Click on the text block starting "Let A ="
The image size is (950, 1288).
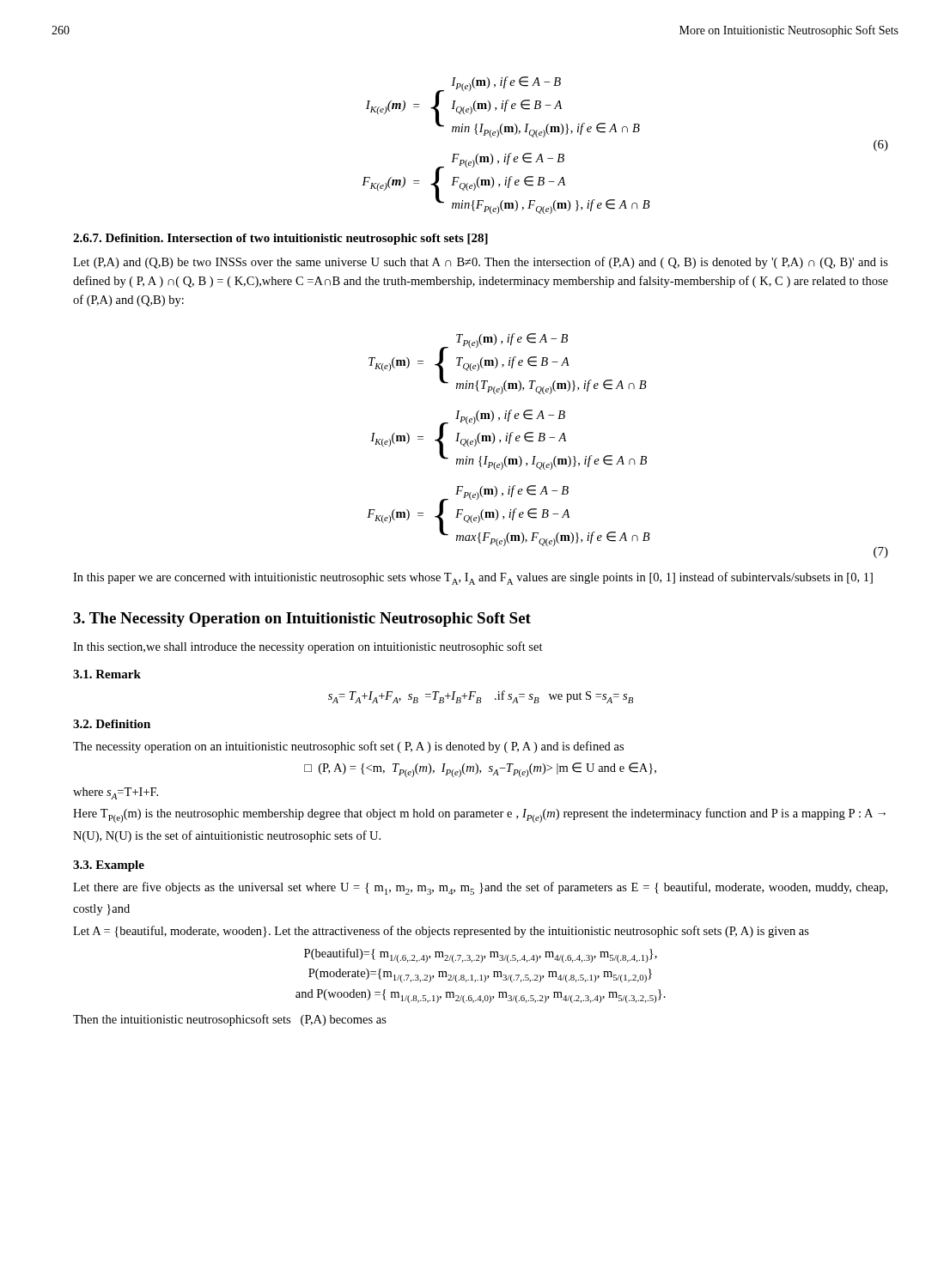[441, 931]
